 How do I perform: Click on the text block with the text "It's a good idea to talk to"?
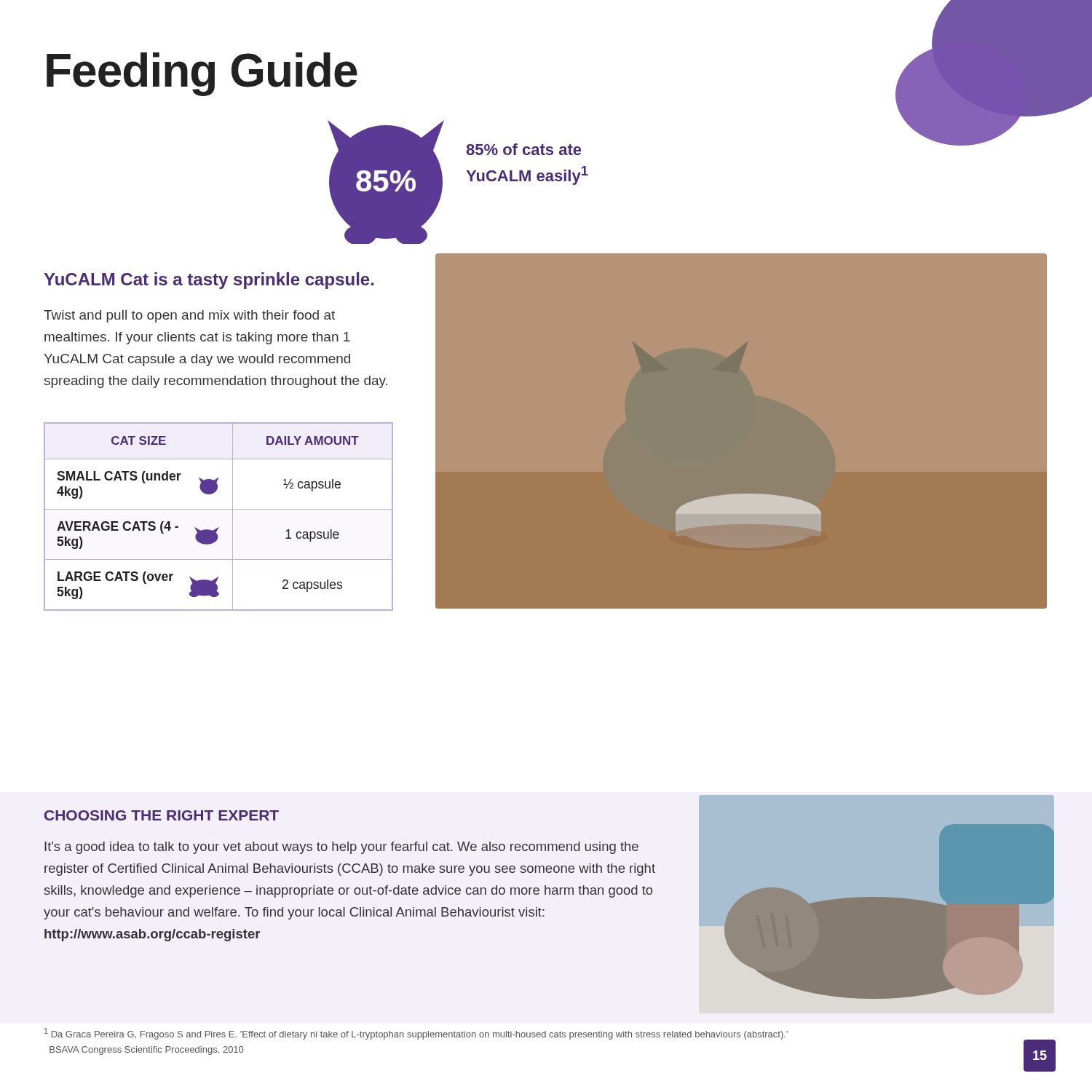click(x=349, y=890)
